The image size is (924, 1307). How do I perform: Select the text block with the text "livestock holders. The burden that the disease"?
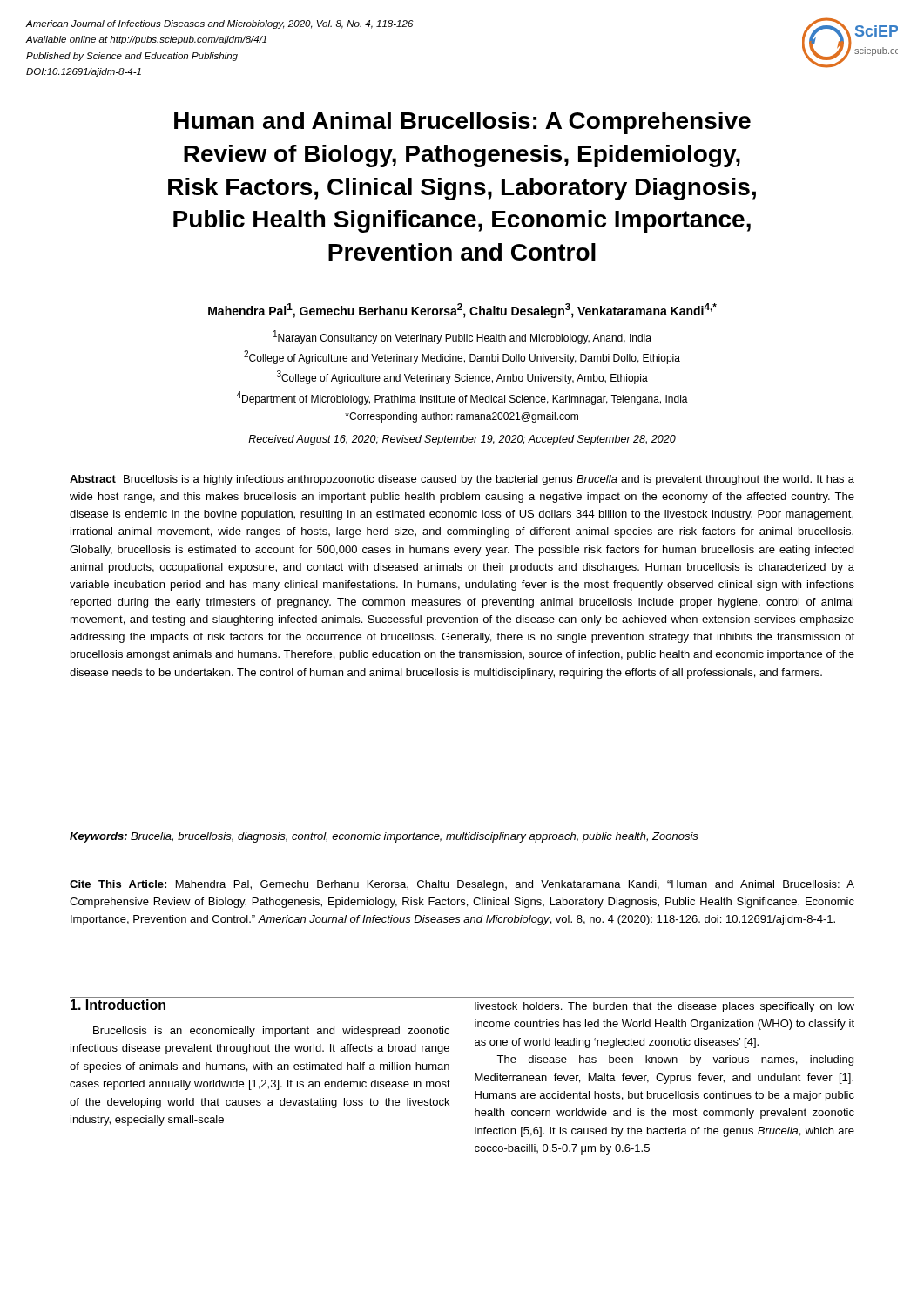[664, 1078]
